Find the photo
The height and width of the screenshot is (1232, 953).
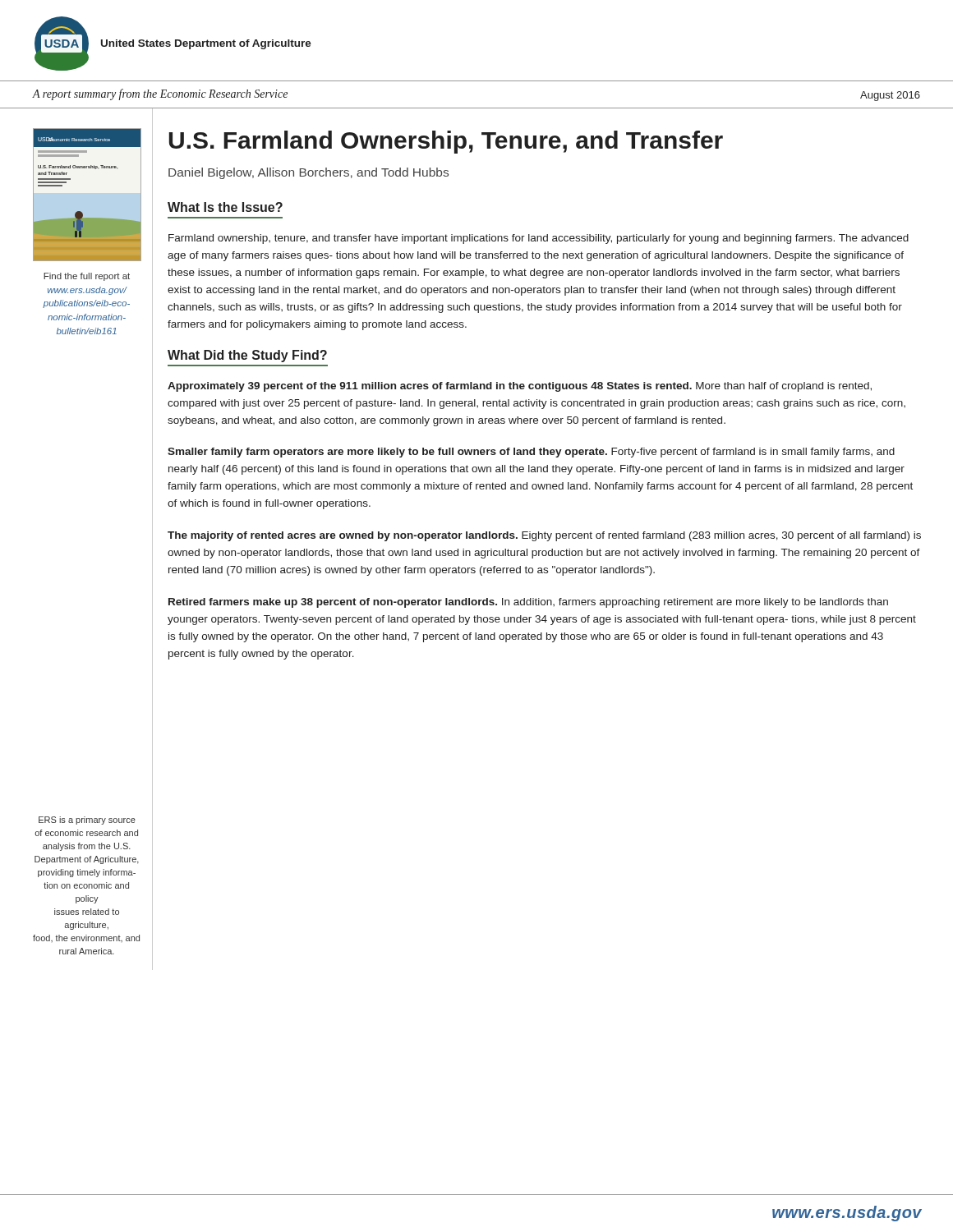87,195
